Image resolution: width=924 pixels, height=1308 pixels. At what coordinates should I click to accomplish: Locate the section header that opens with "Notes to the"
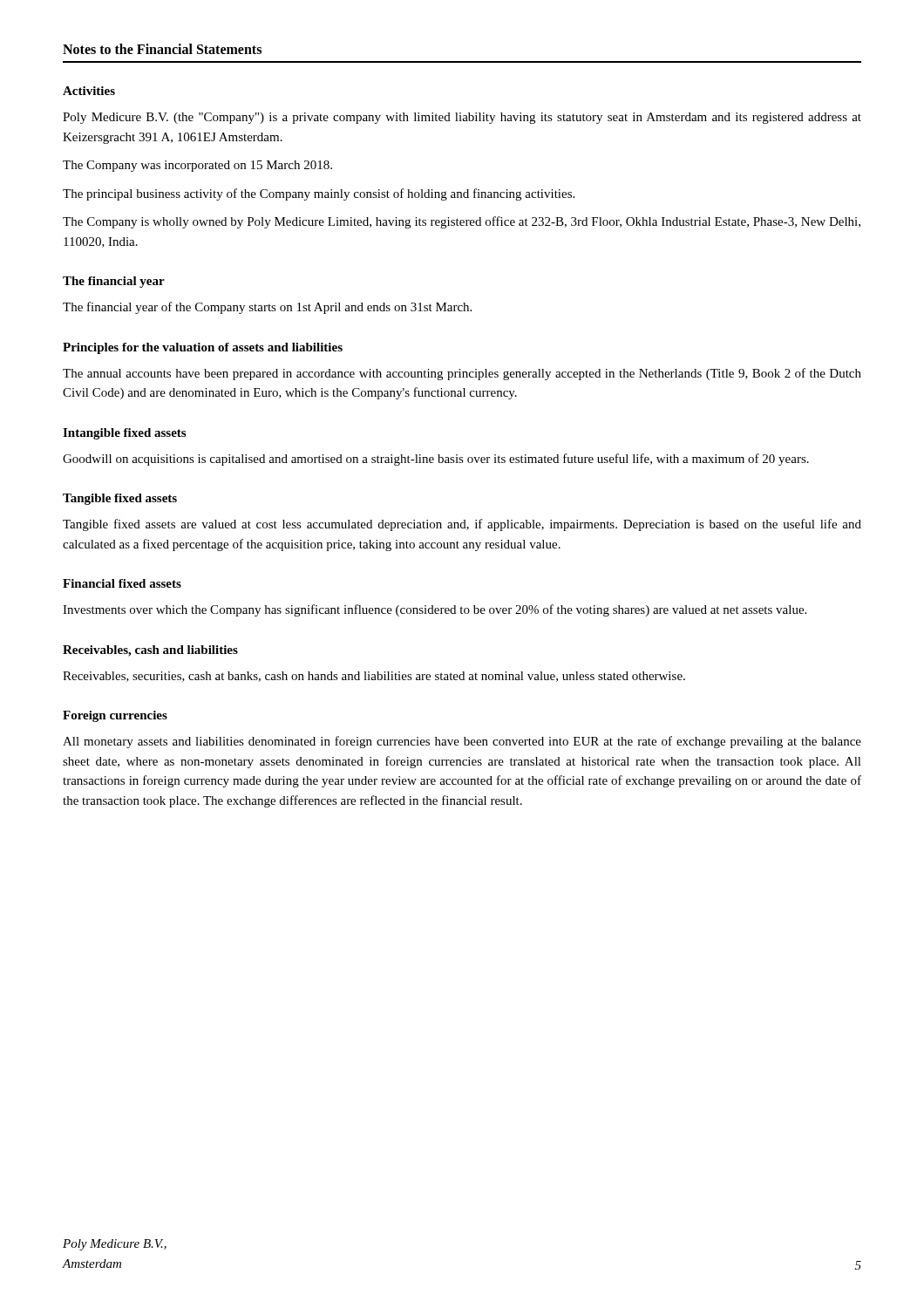(x=162, y=49)
